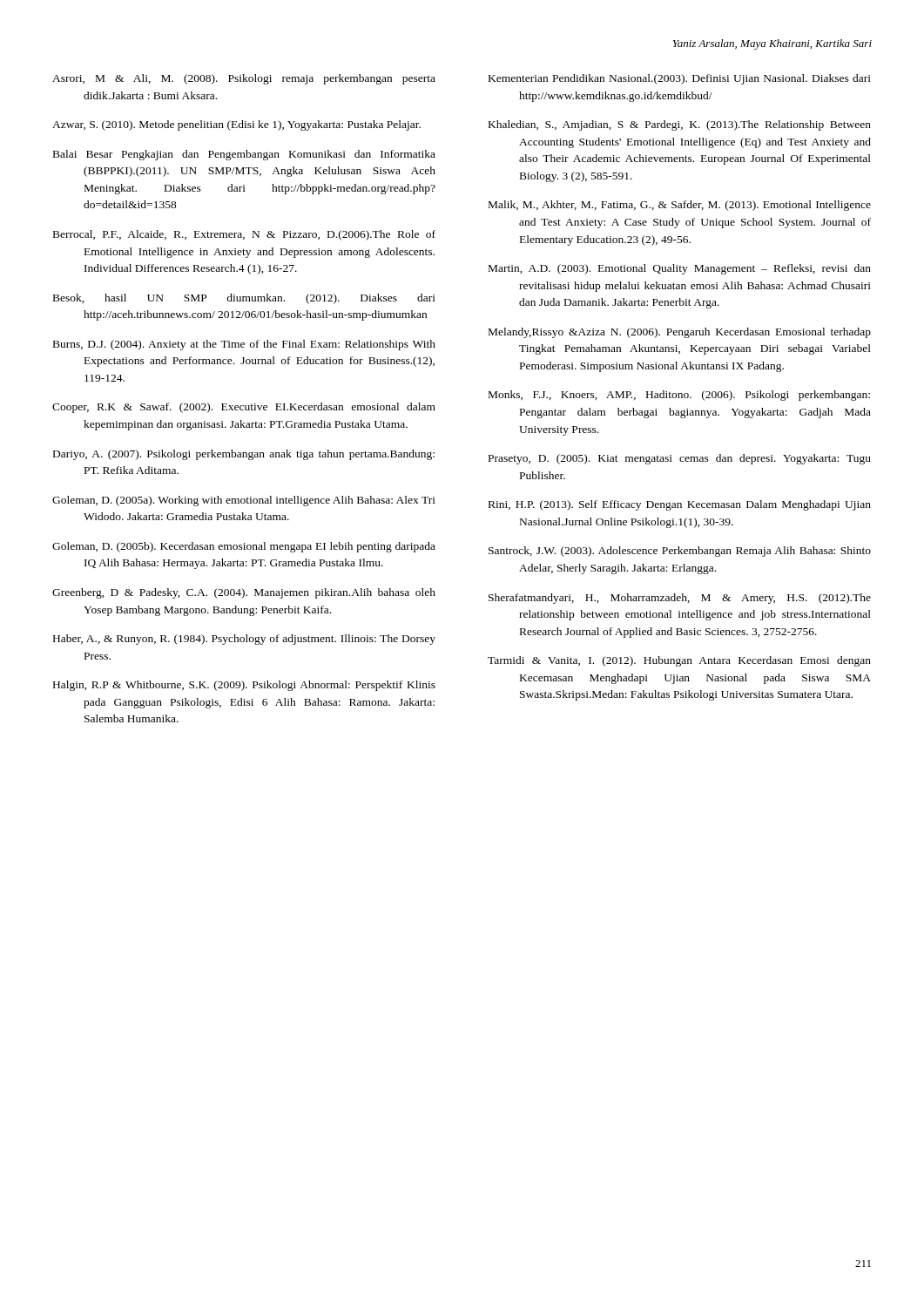The image size is (924, 1307).
Task: Point to the block beginning "Goleman, D. (2005b). Kecerdasan emosional mengapa"
Action: (x=244, y=554)
